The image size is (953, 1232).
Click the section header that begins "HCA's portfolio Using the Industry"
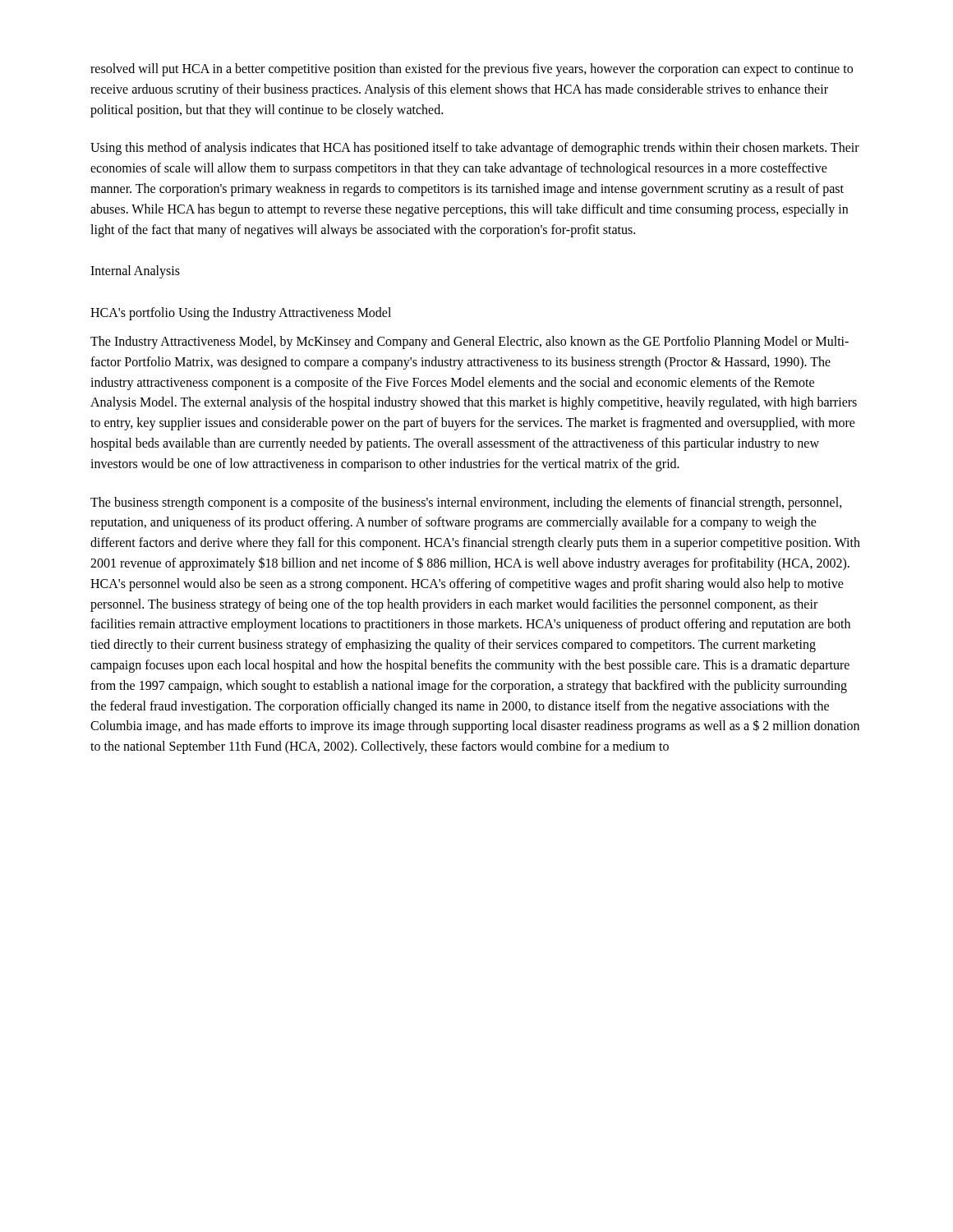(x=241, y=313)
